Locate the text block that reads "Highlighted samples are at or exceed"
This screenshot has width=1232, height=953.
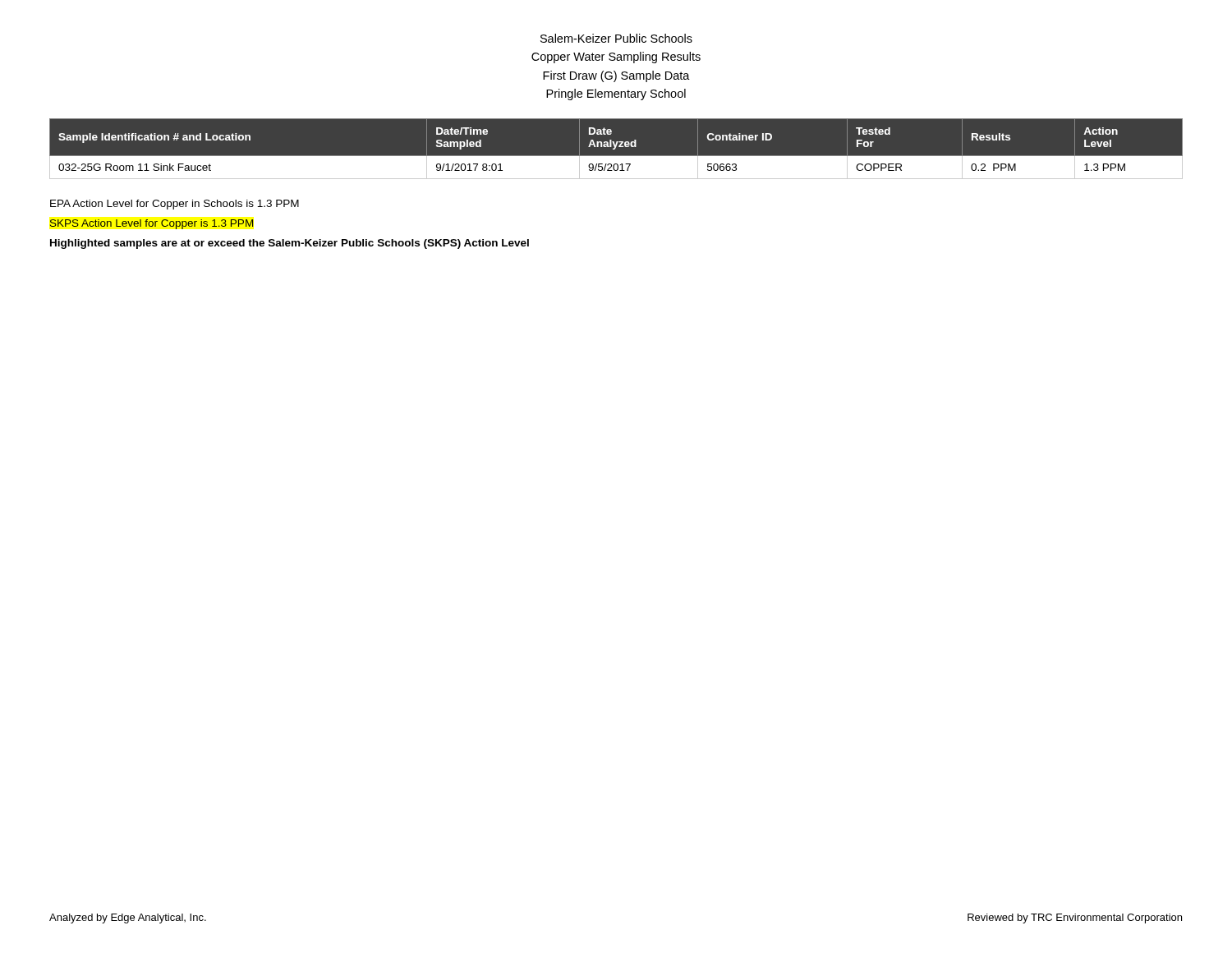pyautogui.click(x=289, y=243)
